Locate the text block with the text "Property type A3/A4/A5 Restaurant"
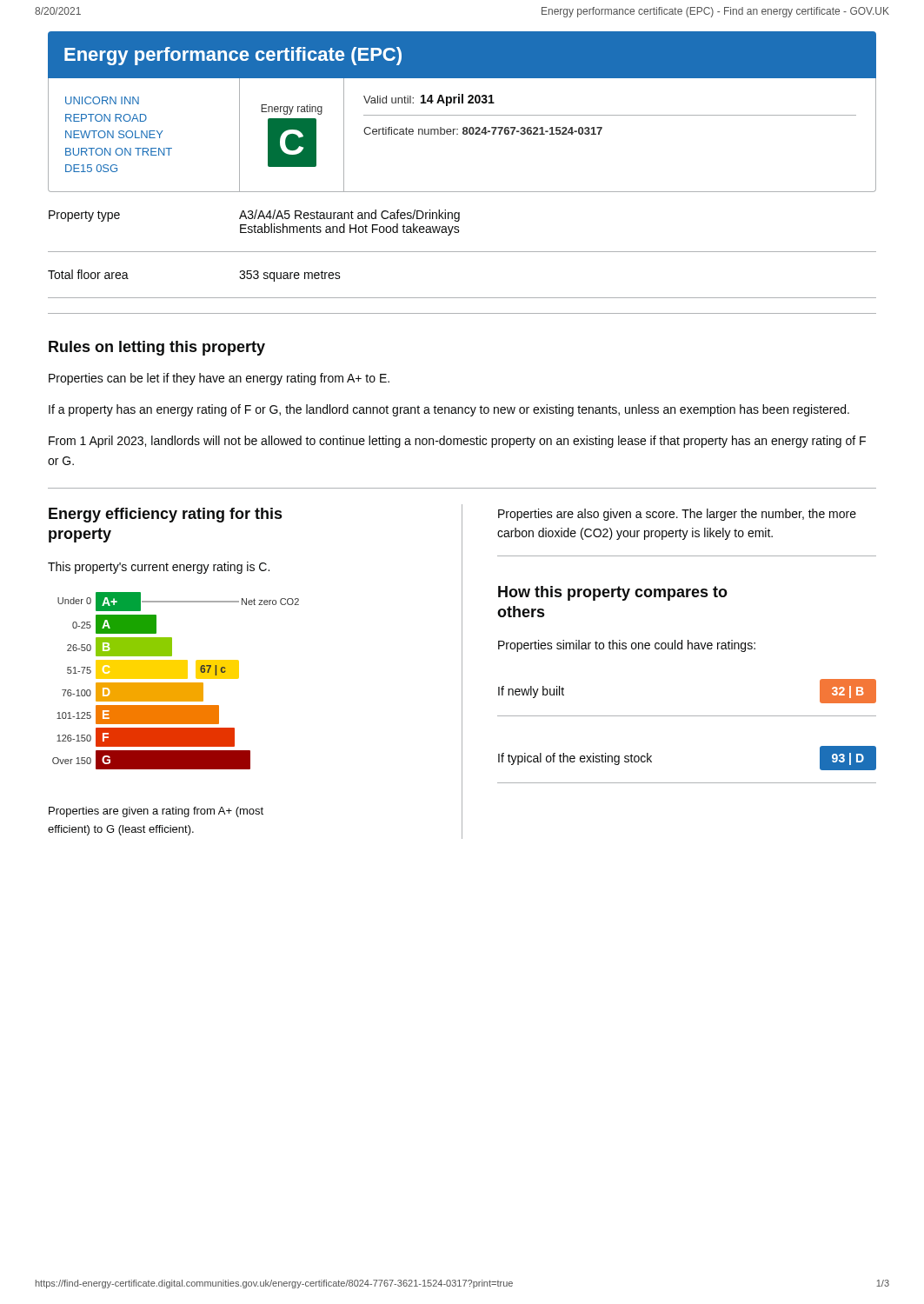This screenshot has height=1304, width=924. (462, 221)
